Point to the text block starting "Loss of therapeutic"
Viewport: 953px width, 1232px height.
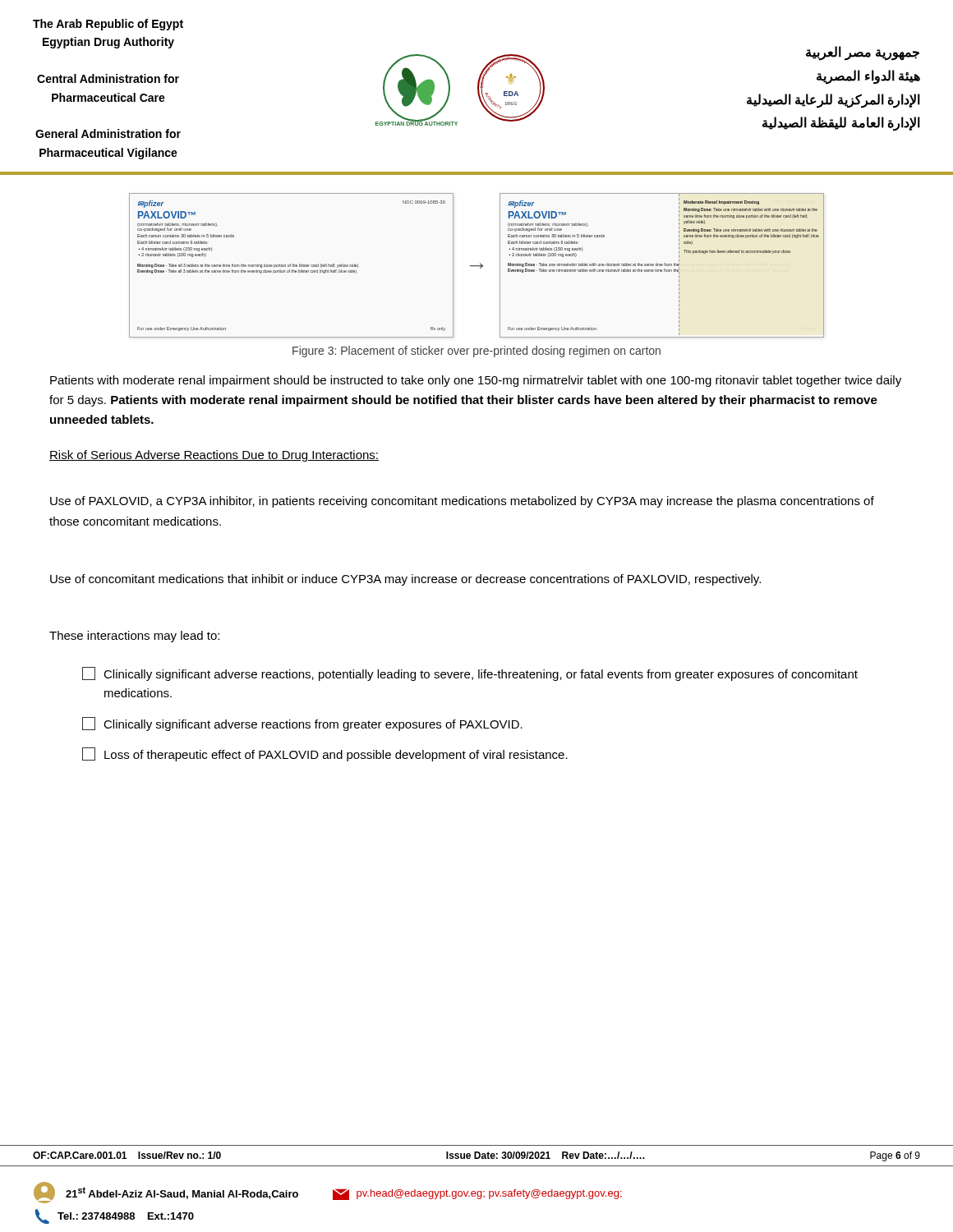(325, 754)
